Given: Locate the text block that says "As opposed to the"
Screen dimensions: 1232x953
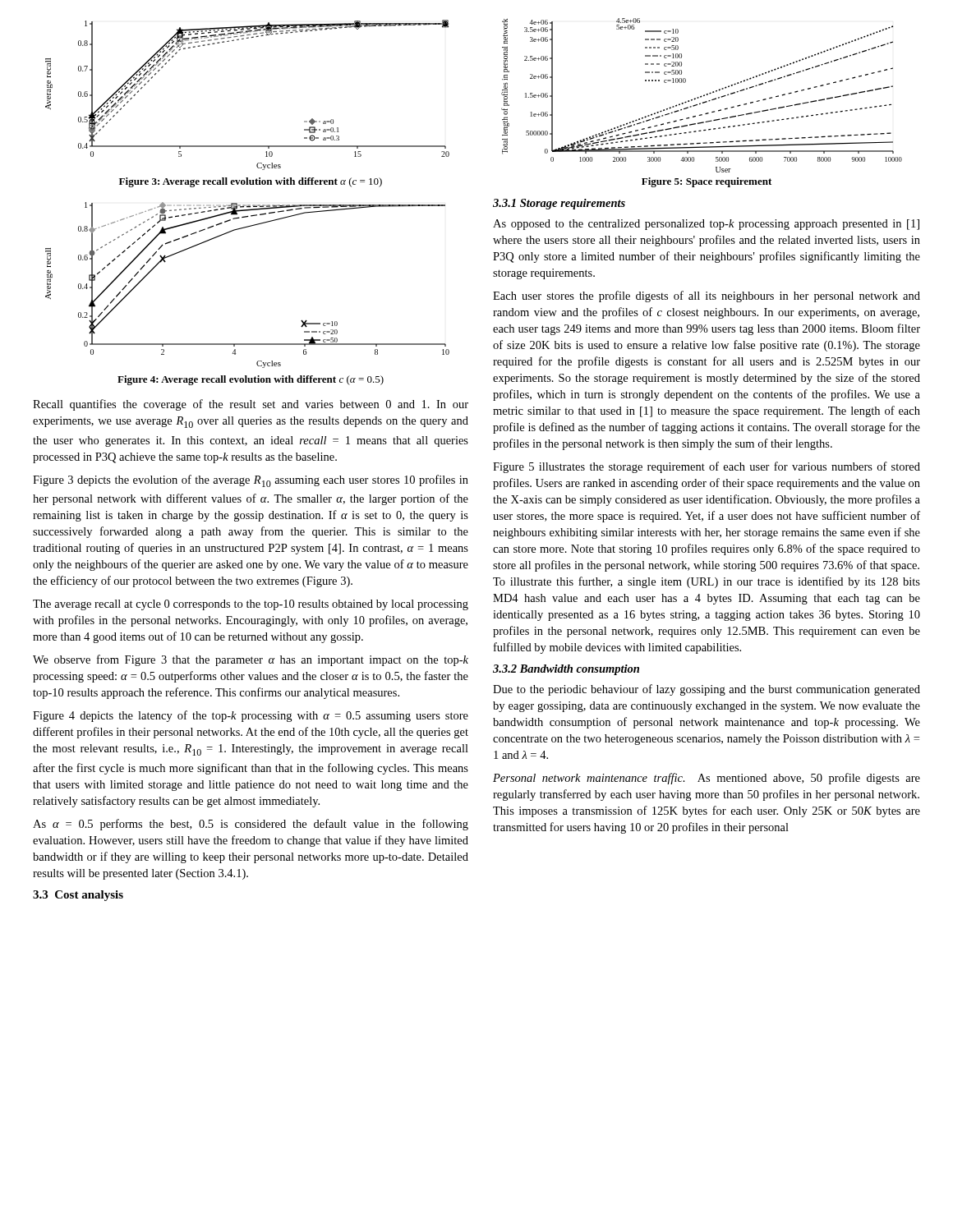Looking at the screenshot, I should (707, 248).
